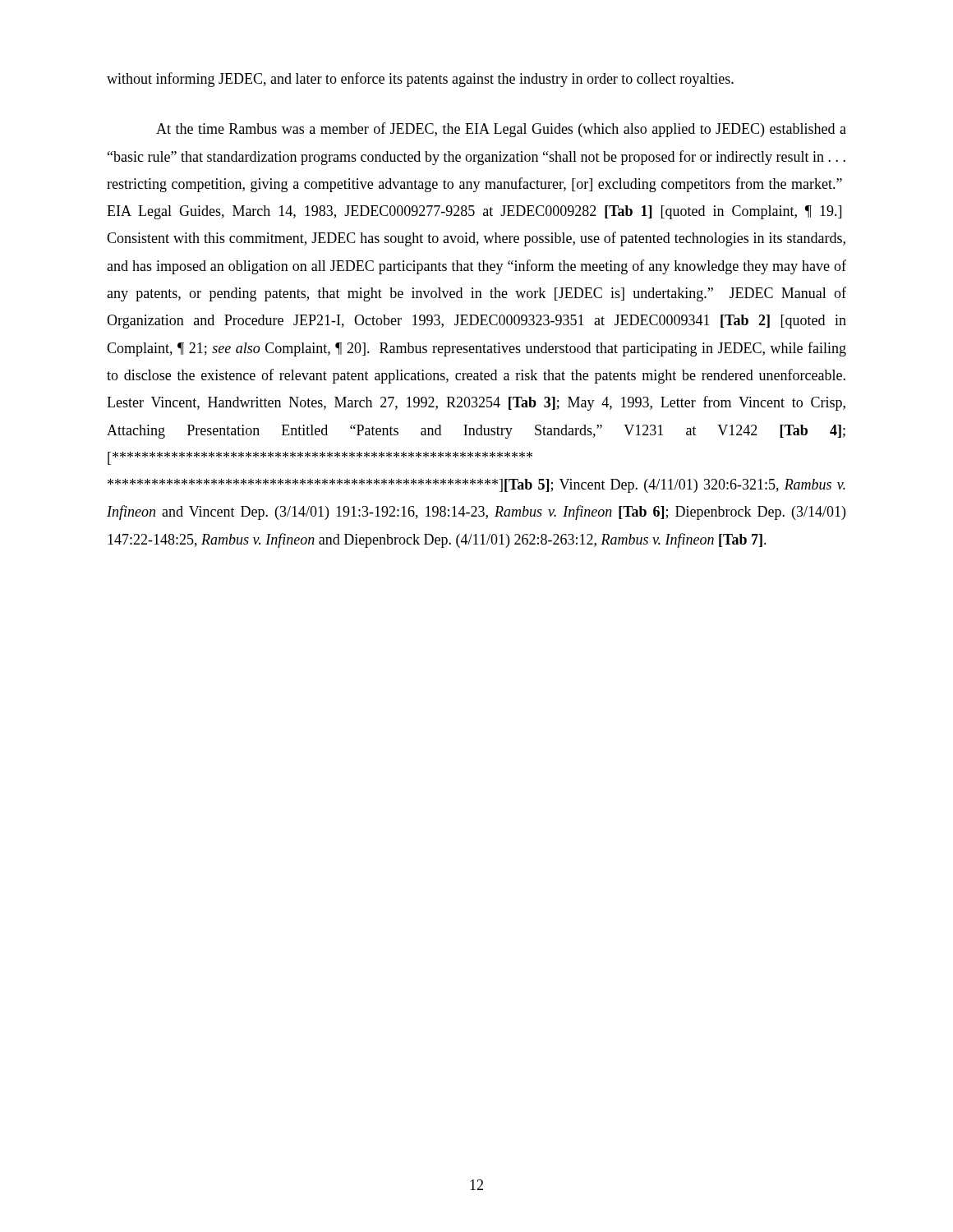The width and height of the screenshot is (953, 1232).
Task: Click on the text block that says "without informing JEDEC, and later to enforce"
Action: tap(476, 310)
